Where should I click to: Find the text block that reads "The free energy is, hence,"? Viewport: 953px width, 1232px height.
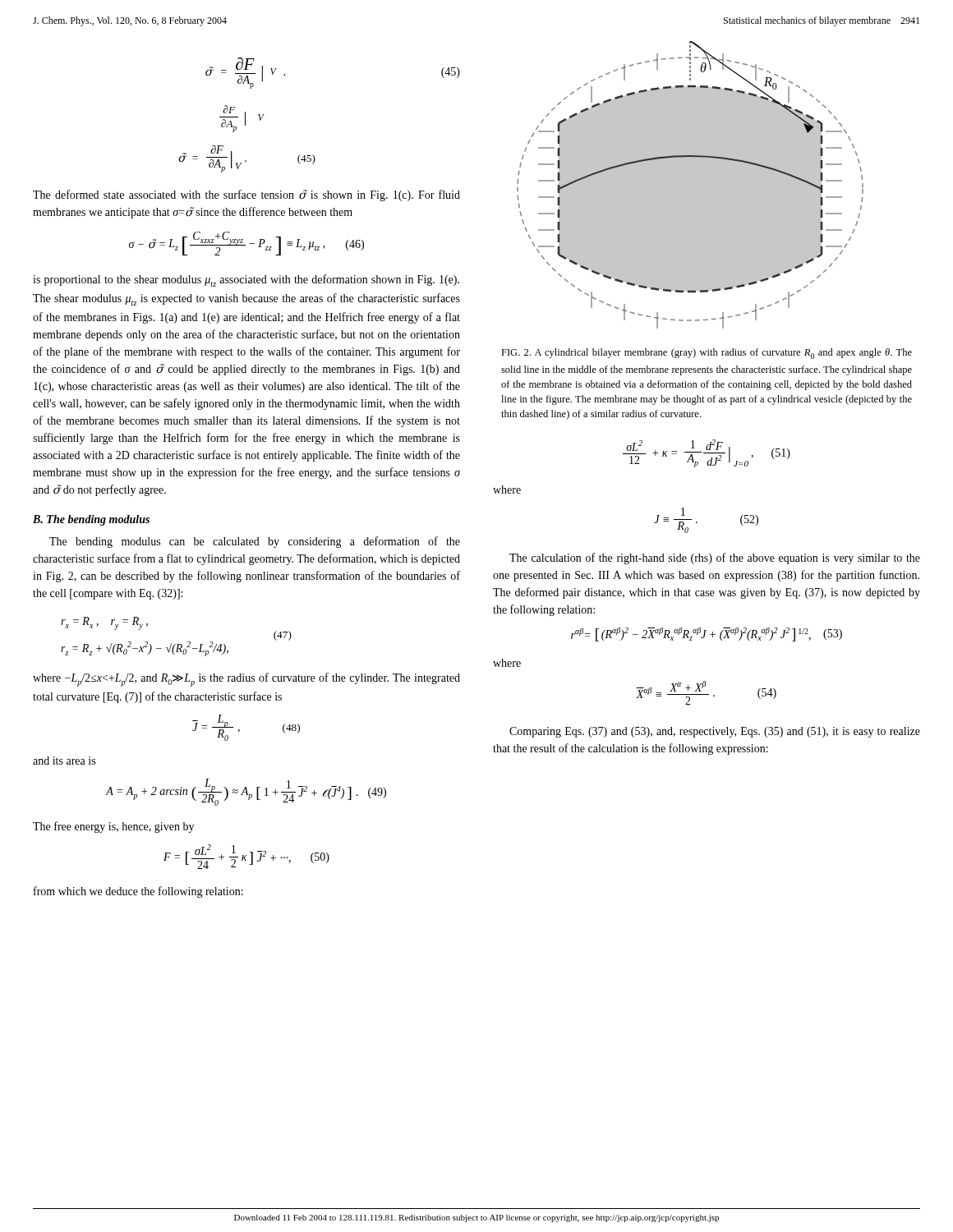(114, 827)
